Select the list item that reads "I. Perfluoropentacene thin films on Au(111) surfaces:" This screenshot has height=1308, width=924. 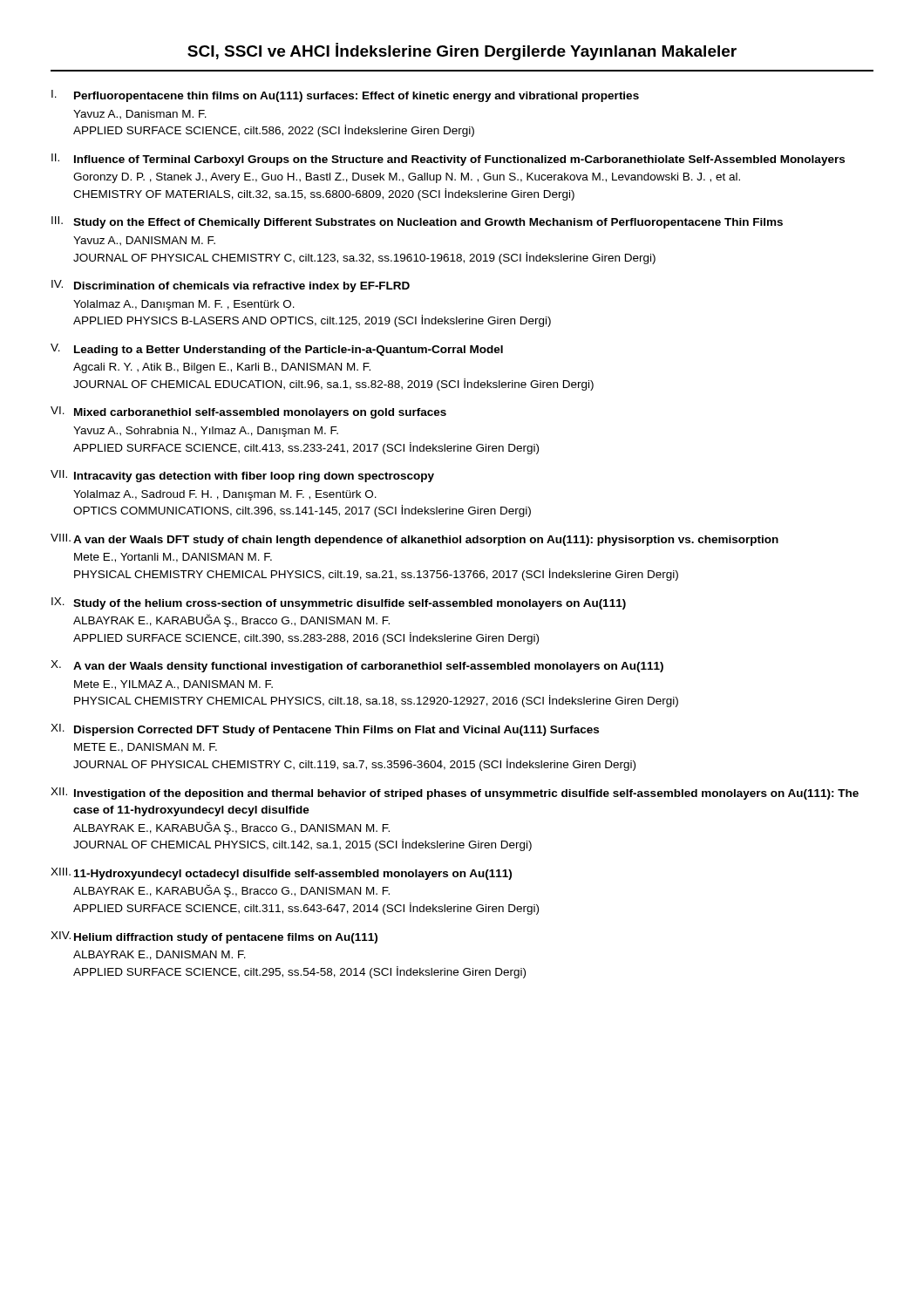click(345, 96)
